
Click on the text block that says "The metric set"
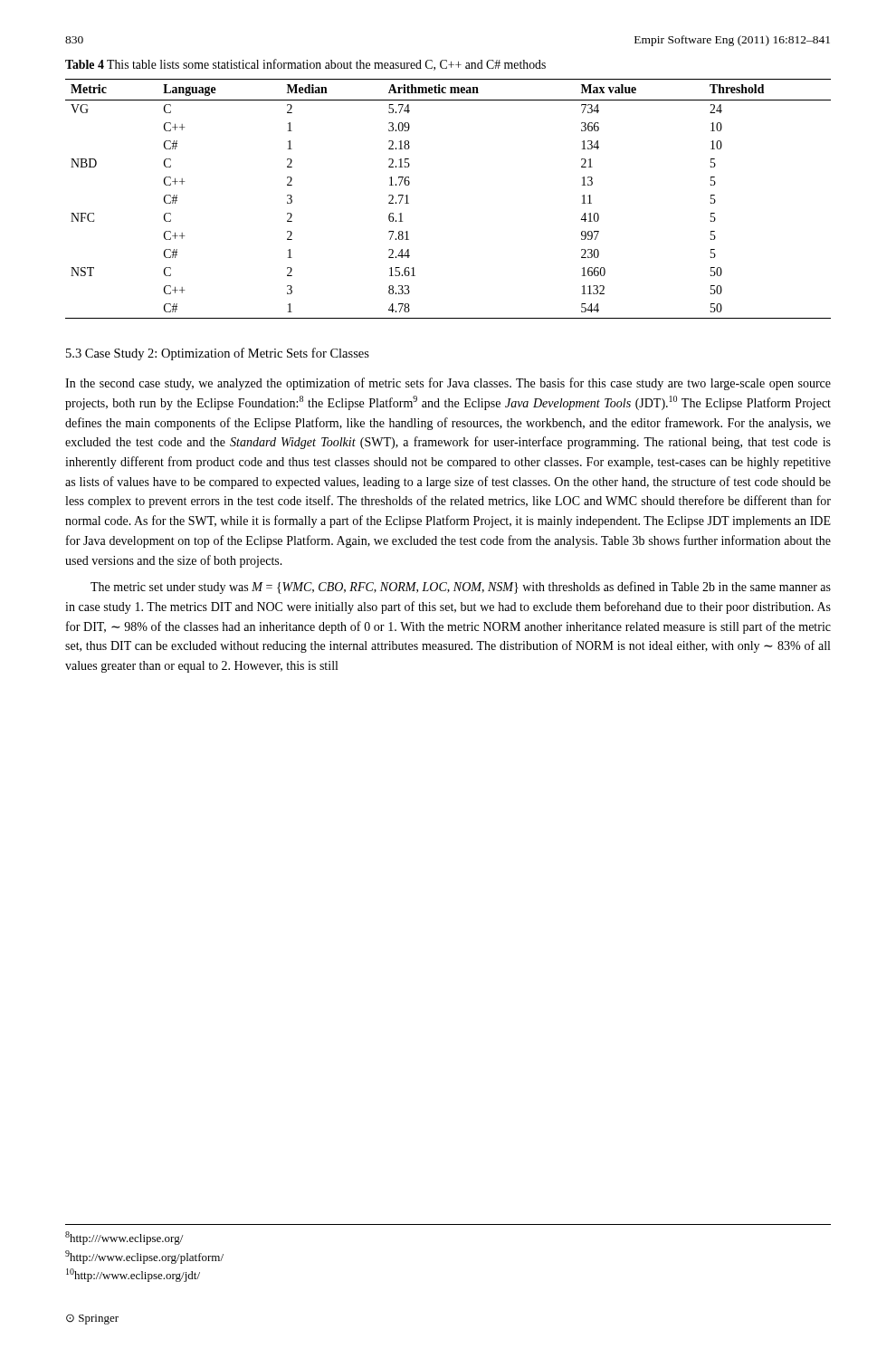point(448,627)
